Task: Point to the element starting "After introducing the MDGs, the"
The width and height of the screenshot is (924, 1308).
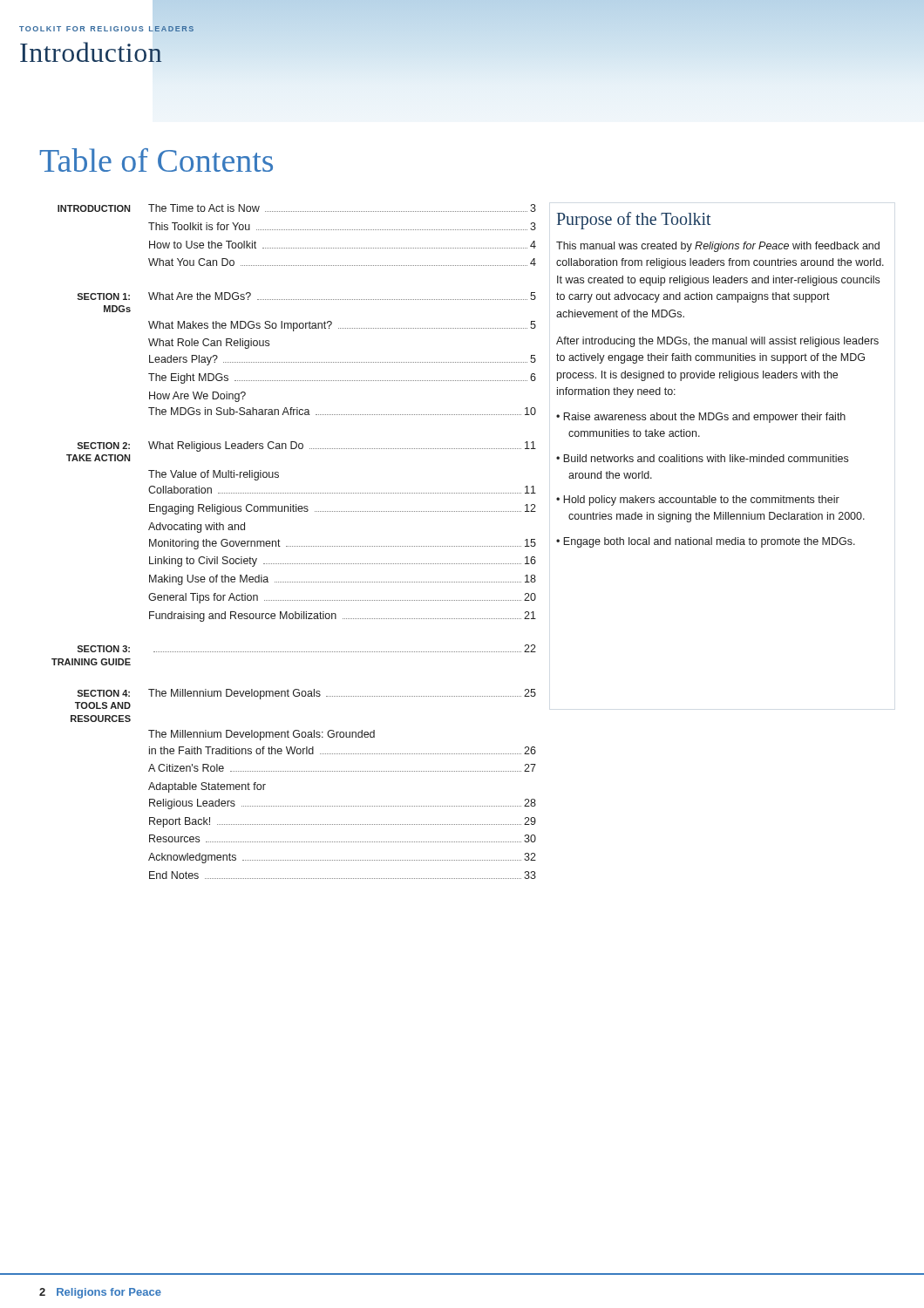Action: [718, 366]
